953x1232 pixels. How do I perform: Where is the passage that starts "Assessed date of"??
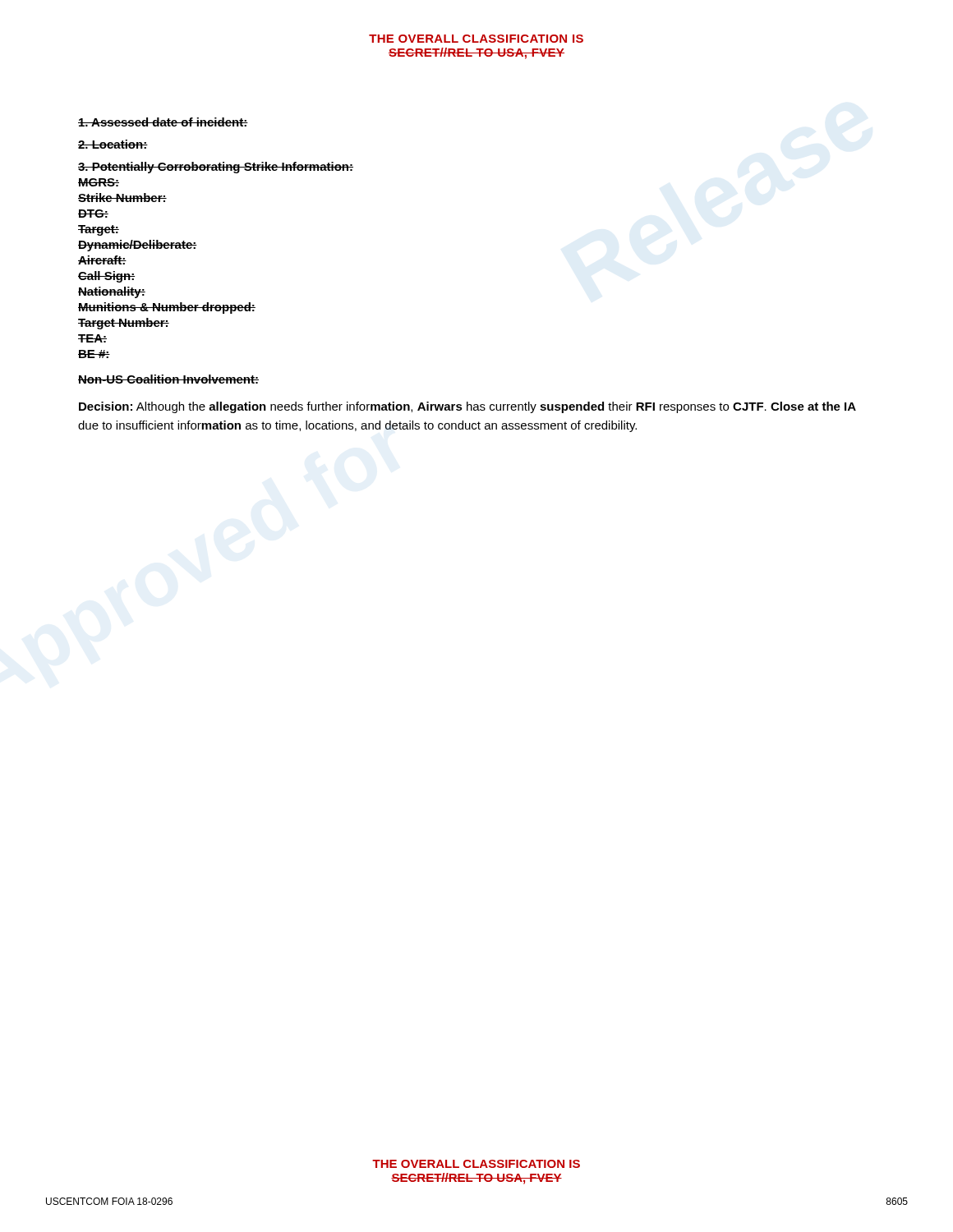pos(163,122)
